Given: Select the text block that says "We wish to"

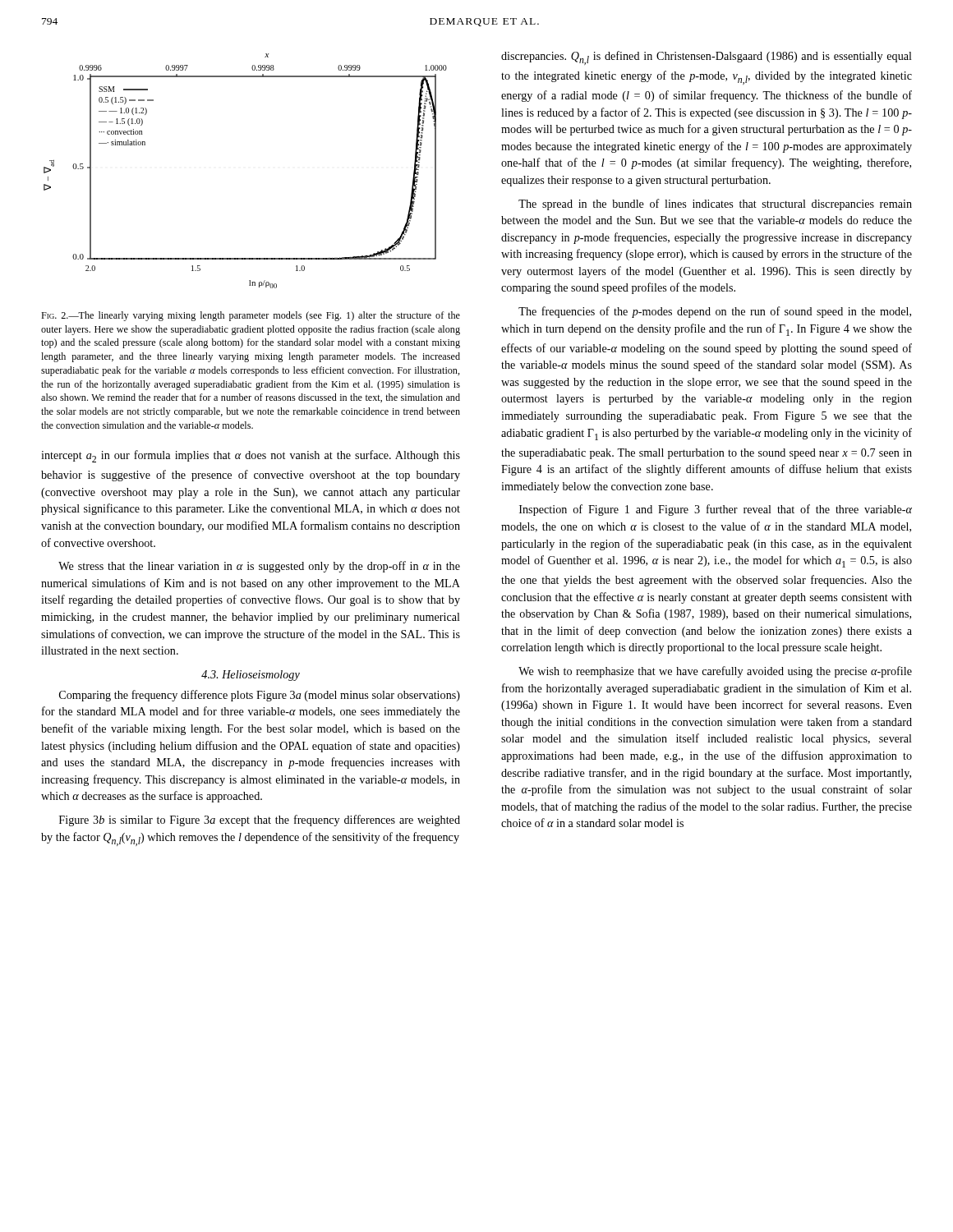Looking at the screenshot, I should [707, 747].
